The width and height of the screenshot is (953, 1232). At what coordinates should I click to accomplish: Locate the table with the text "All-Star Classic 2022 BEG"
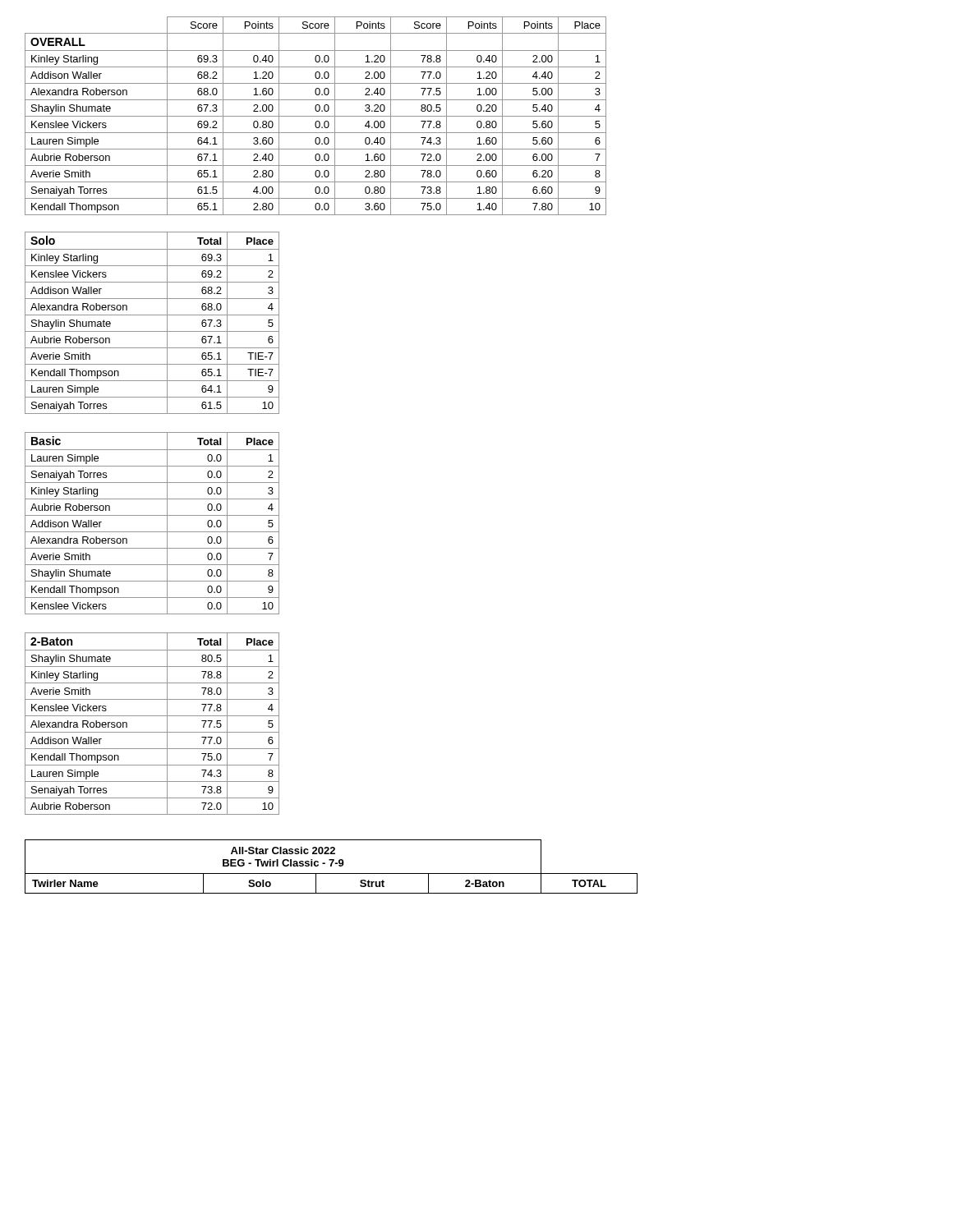point(476,866)
